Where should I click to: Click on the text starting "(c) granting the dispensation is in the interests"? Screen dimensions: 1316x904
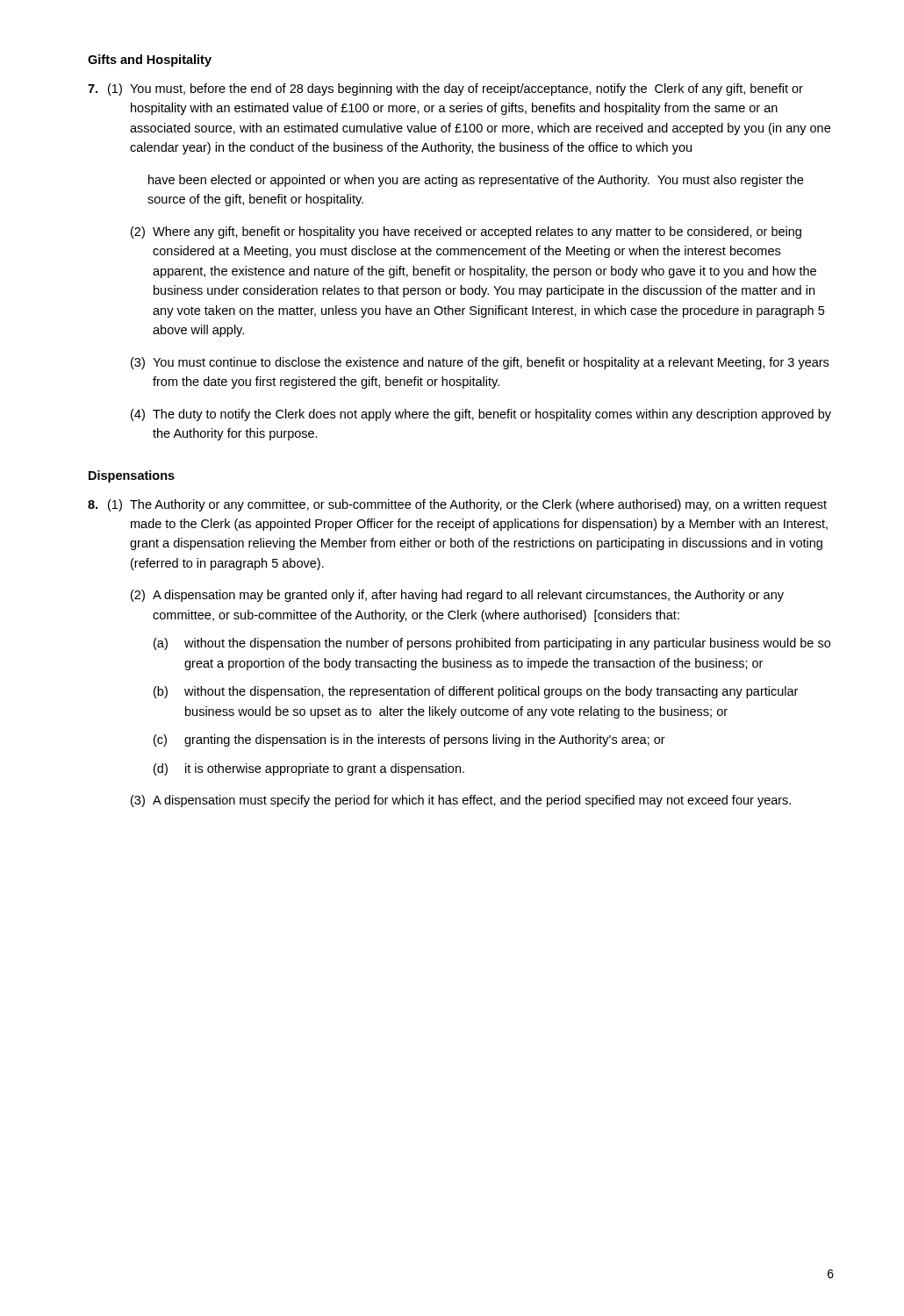493,740
